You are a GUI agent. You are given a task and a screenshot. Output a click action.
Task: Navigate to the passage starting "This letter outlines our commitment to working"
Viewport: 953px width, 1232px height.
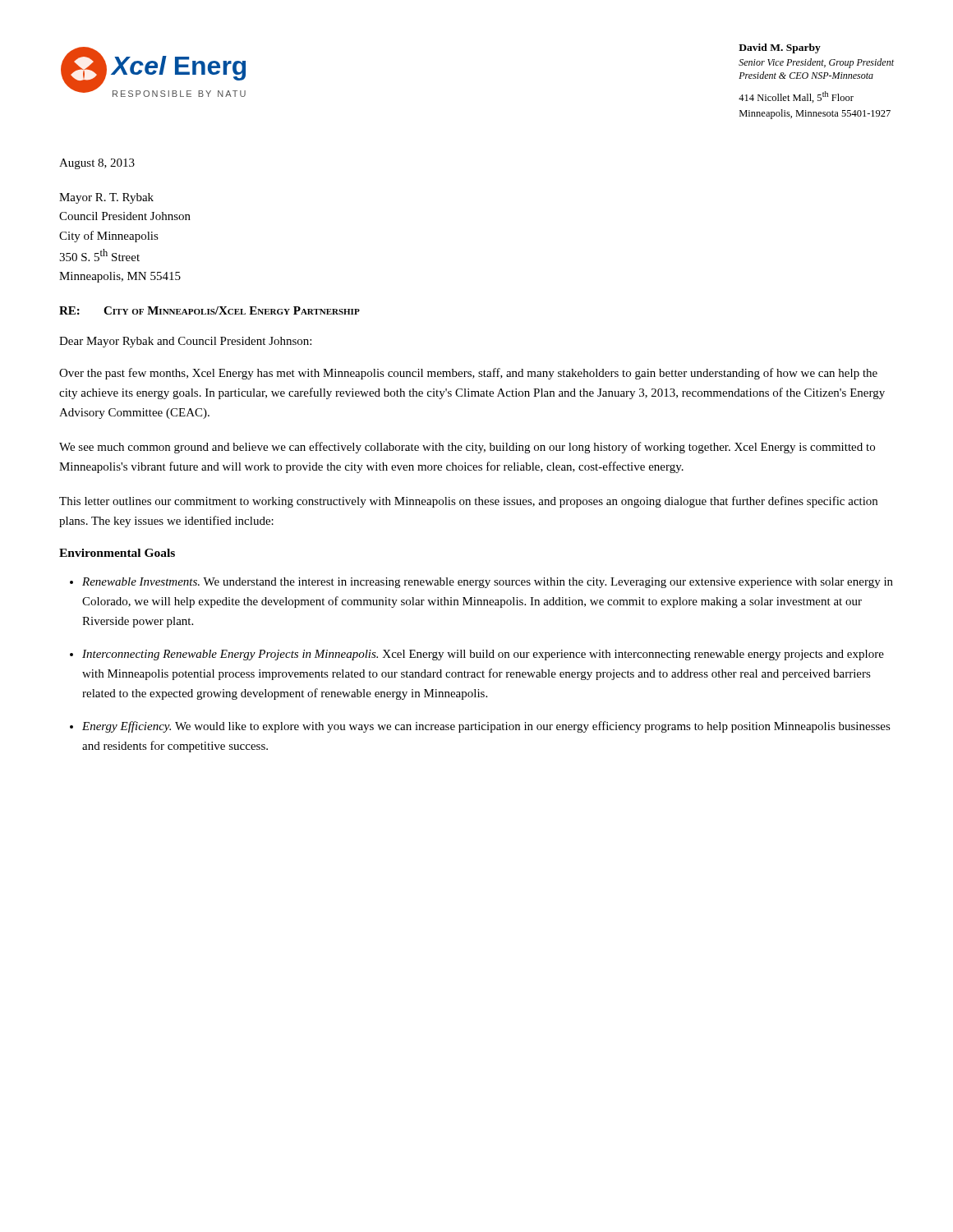click(x=469, y=511)
